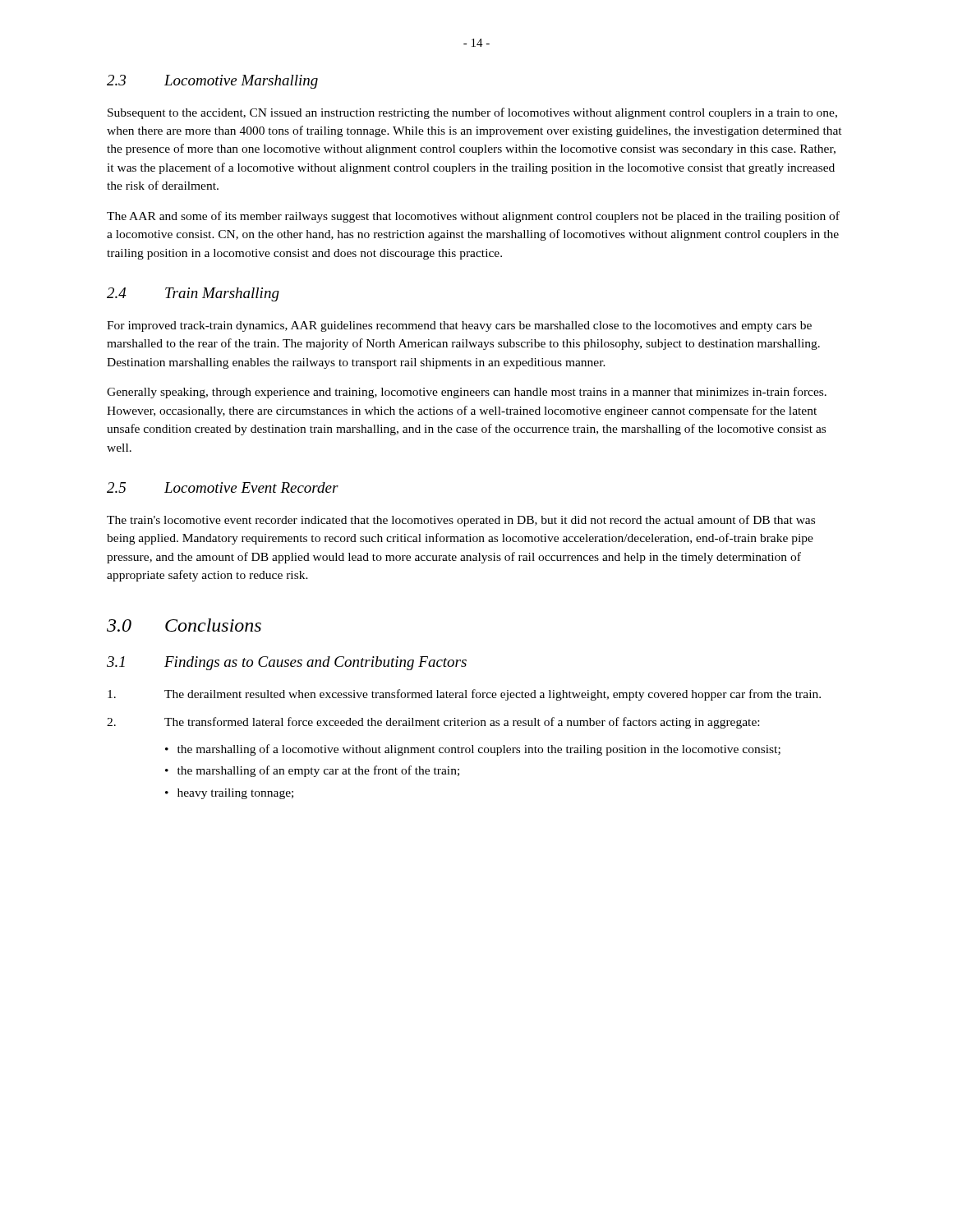Click on the section header that says "2.5Locomotive Event Recorder"

pyautogui.click(x=223, y=487)
